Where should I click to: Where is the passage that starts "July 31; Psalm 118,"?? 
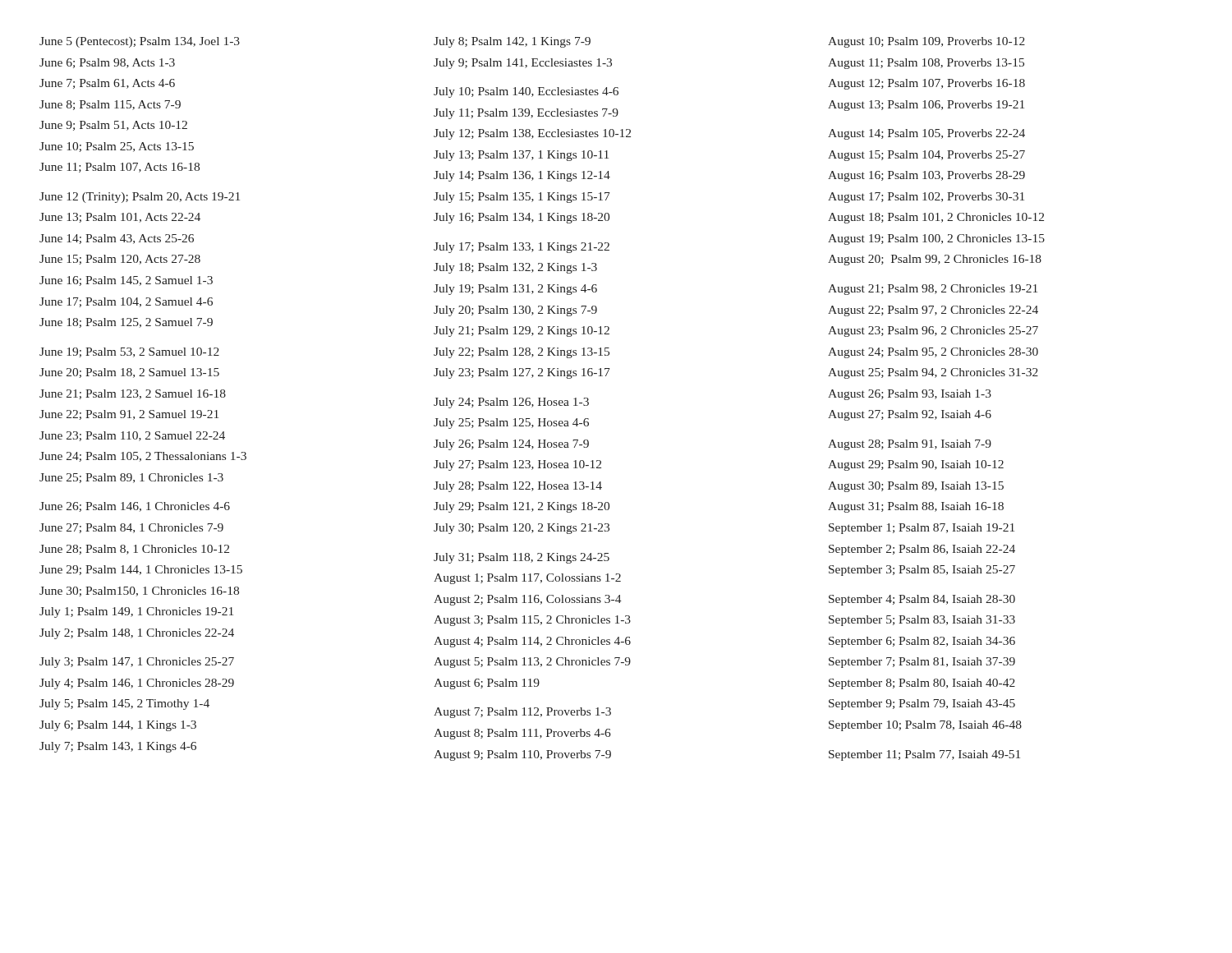(x=522, y=556)
